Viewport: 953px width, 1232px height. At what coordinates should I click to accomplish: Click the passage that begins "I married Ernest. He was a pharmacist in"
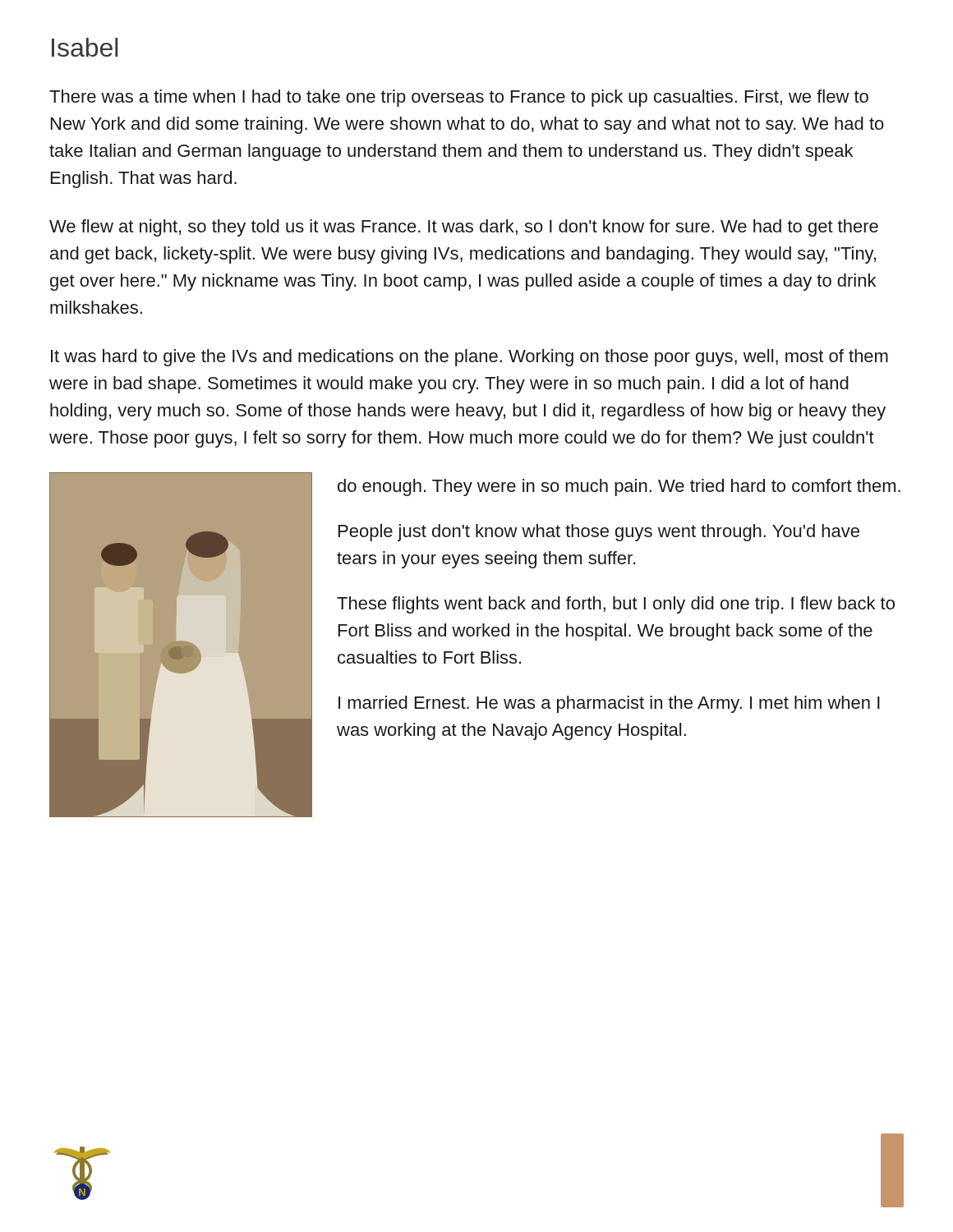609,716
